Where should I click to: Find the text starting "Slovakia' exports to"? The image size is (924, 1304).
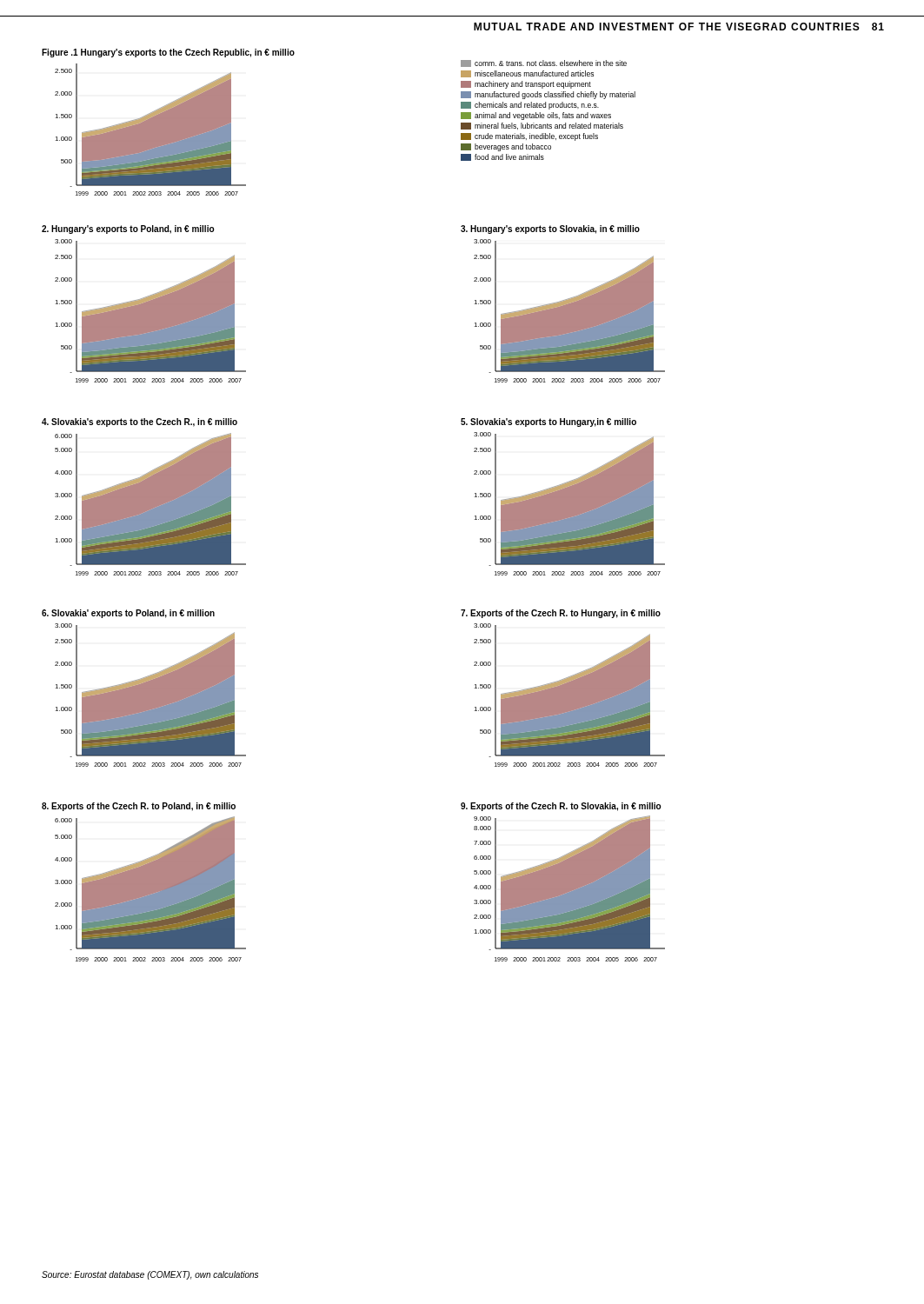coord(128,613)
